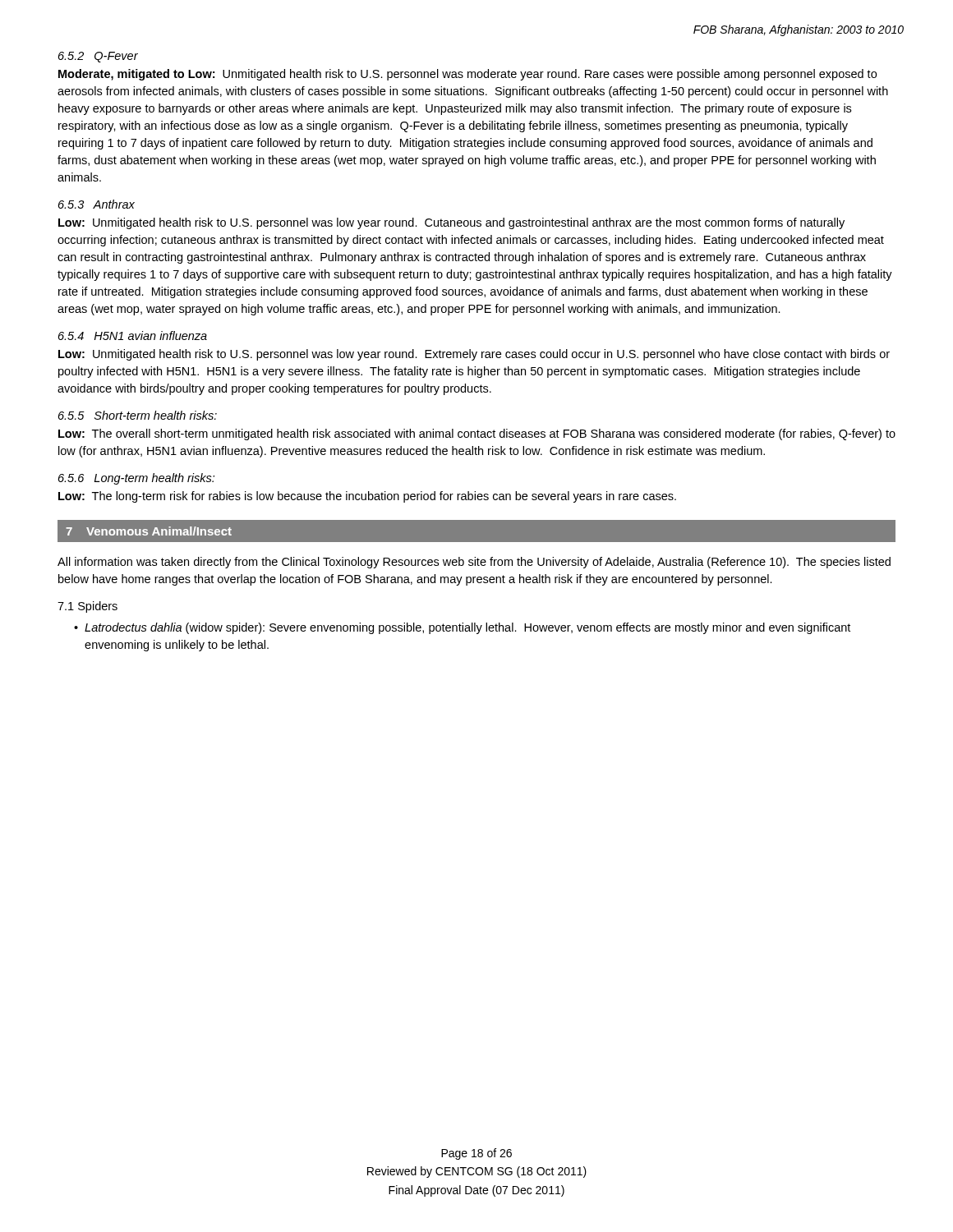Find the region starting "6.5.3 Anthrax"
953x1232 pixels.
click(96, 205)
